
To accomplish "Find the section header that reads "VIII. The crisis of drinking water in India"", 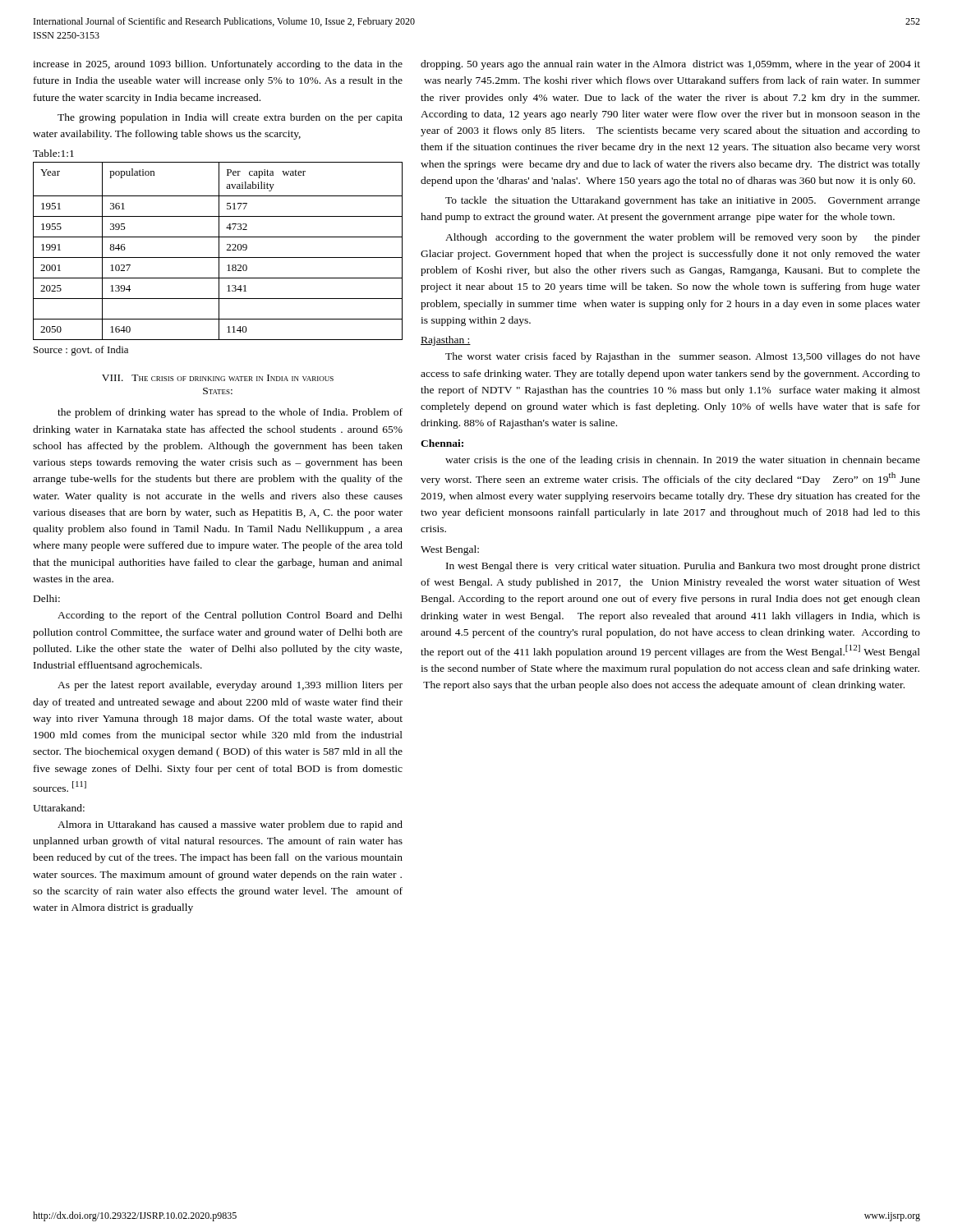I will 218,384.
